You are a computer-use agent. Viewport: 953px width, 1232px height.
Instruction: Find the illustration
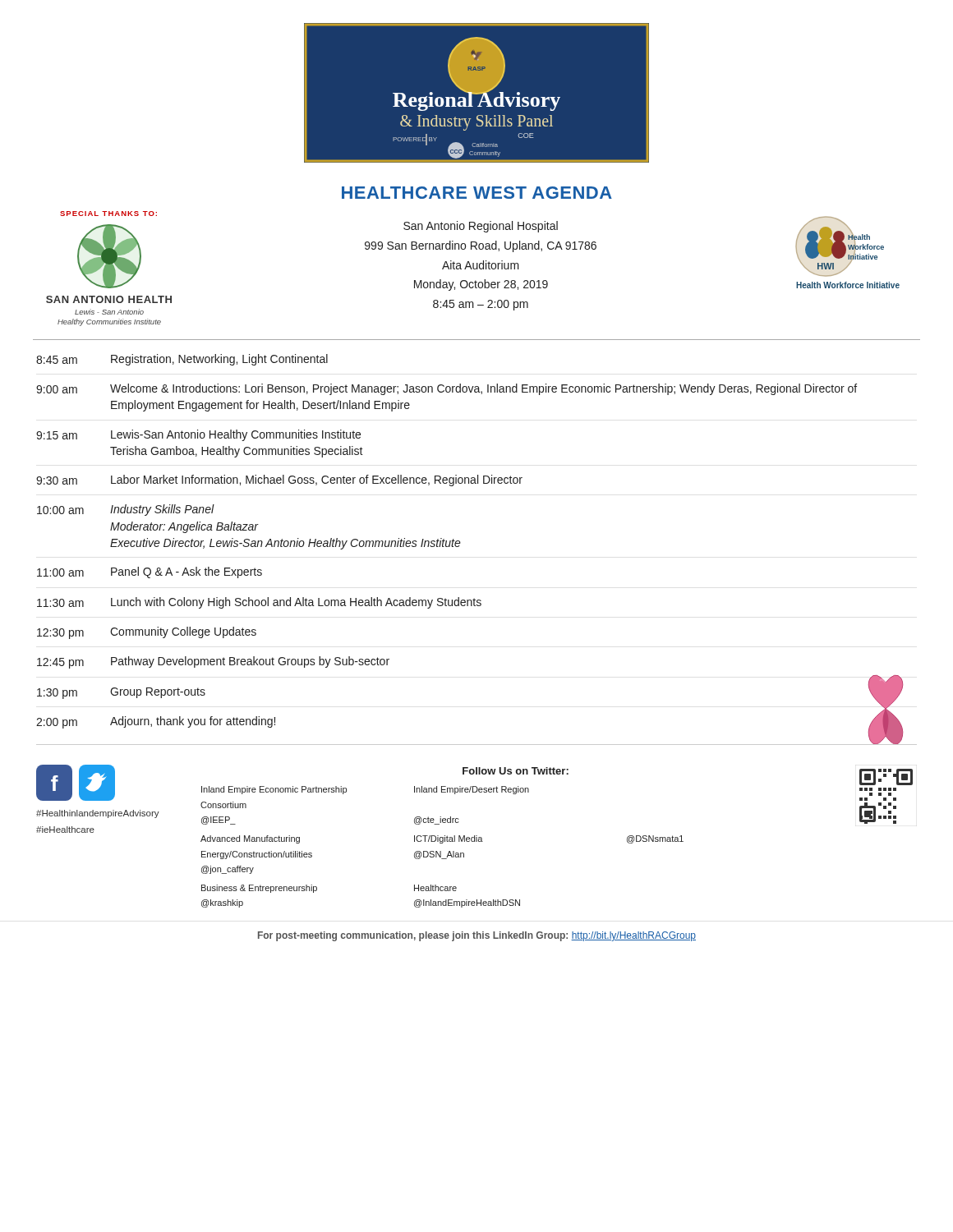click(x=886, y=711)
